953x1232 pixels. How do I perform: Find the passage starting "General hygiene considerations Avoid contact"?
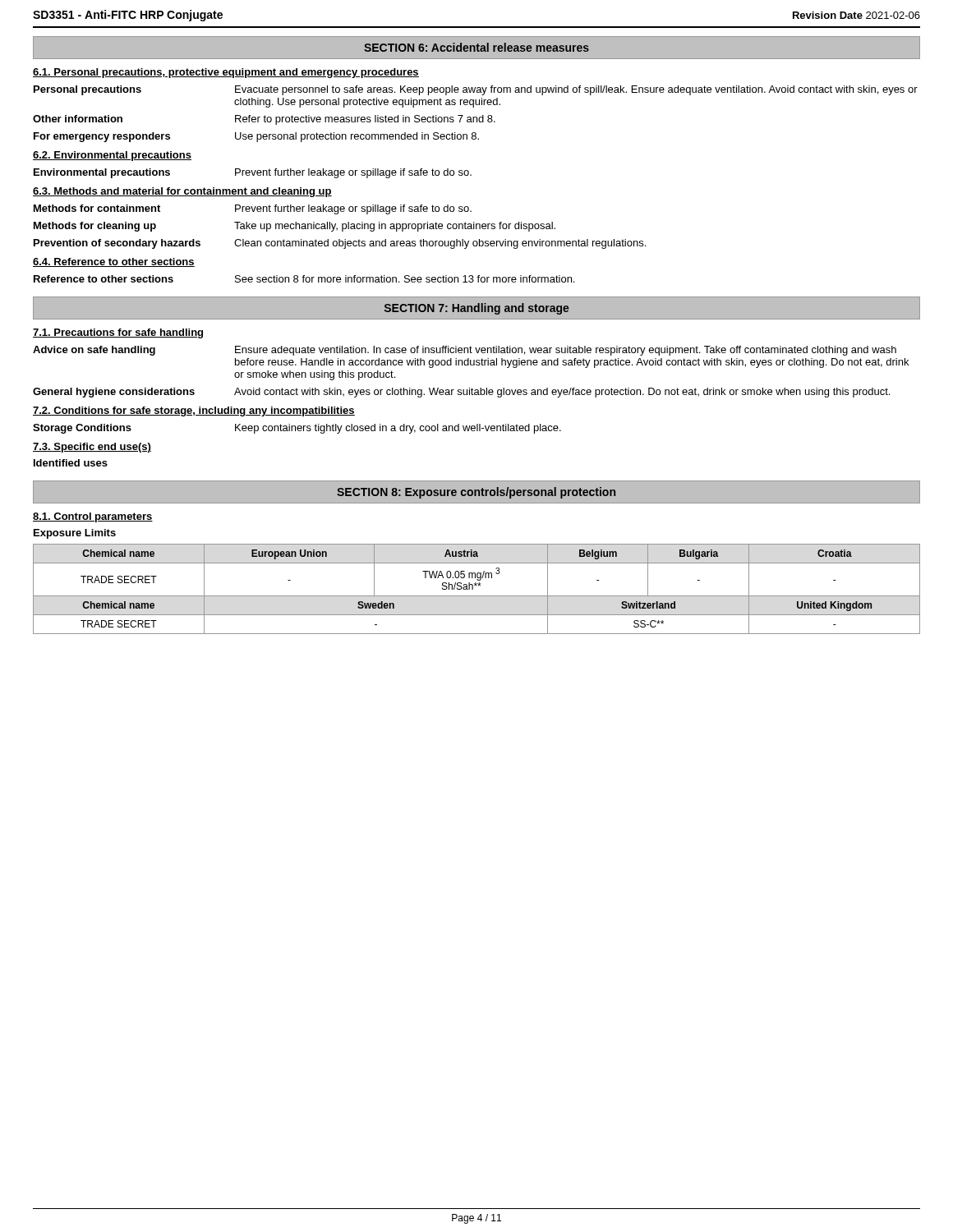[x=476, y=391]
